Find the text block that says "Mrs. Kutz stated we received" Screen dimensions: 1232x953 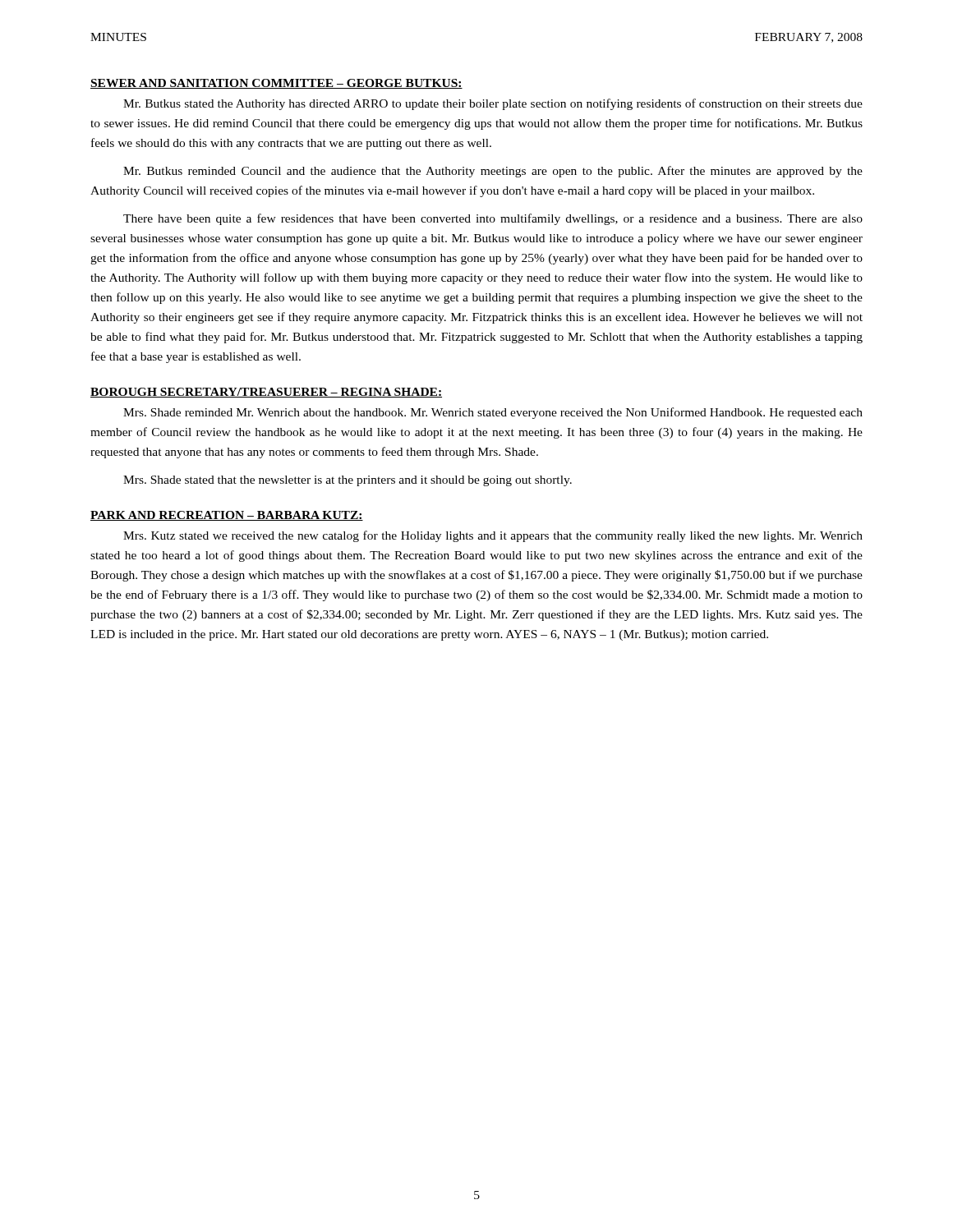point(476,585)
